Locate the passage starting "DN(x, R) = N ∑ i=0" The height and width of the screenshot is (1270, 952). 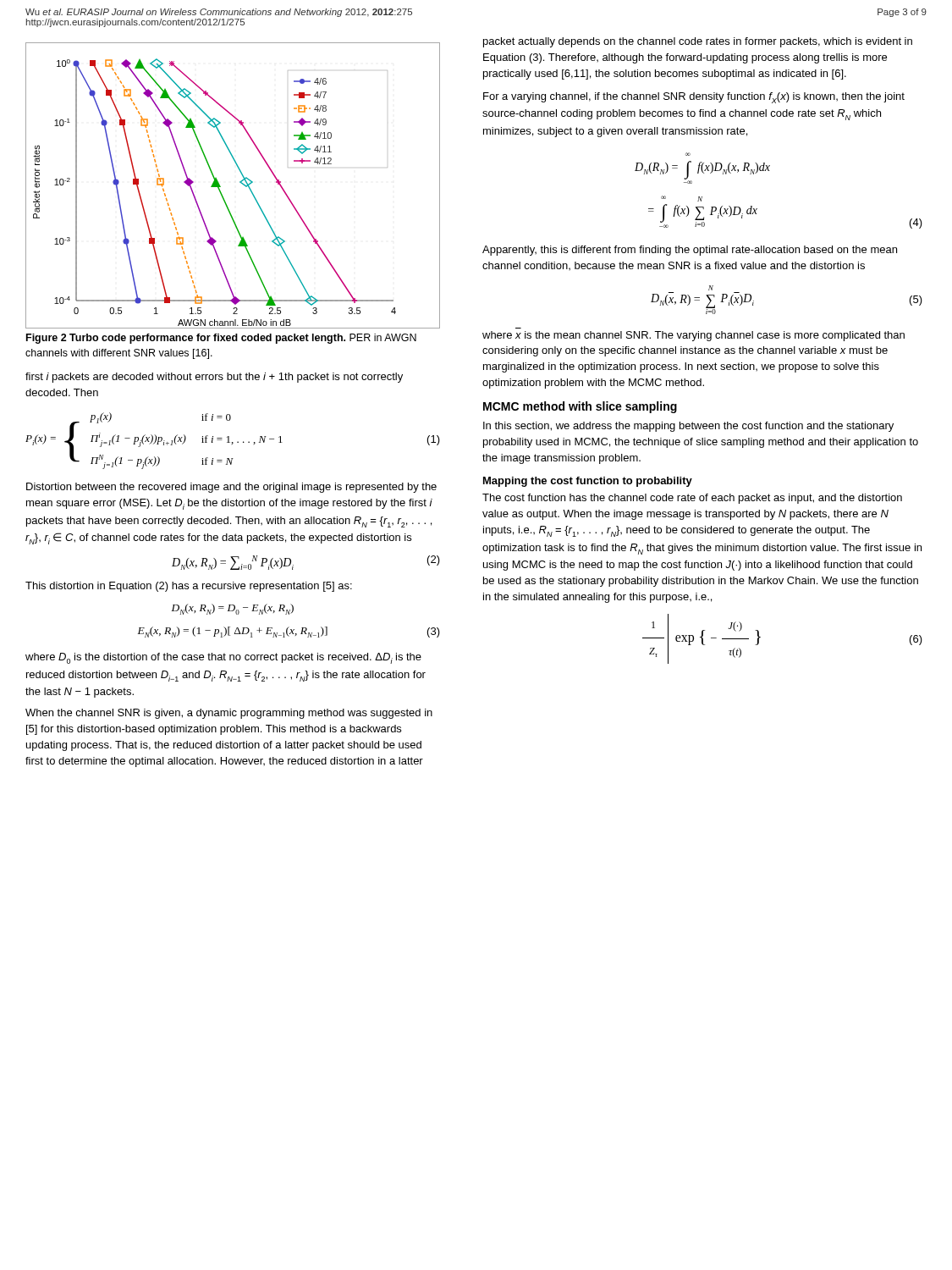click(711, 288)
